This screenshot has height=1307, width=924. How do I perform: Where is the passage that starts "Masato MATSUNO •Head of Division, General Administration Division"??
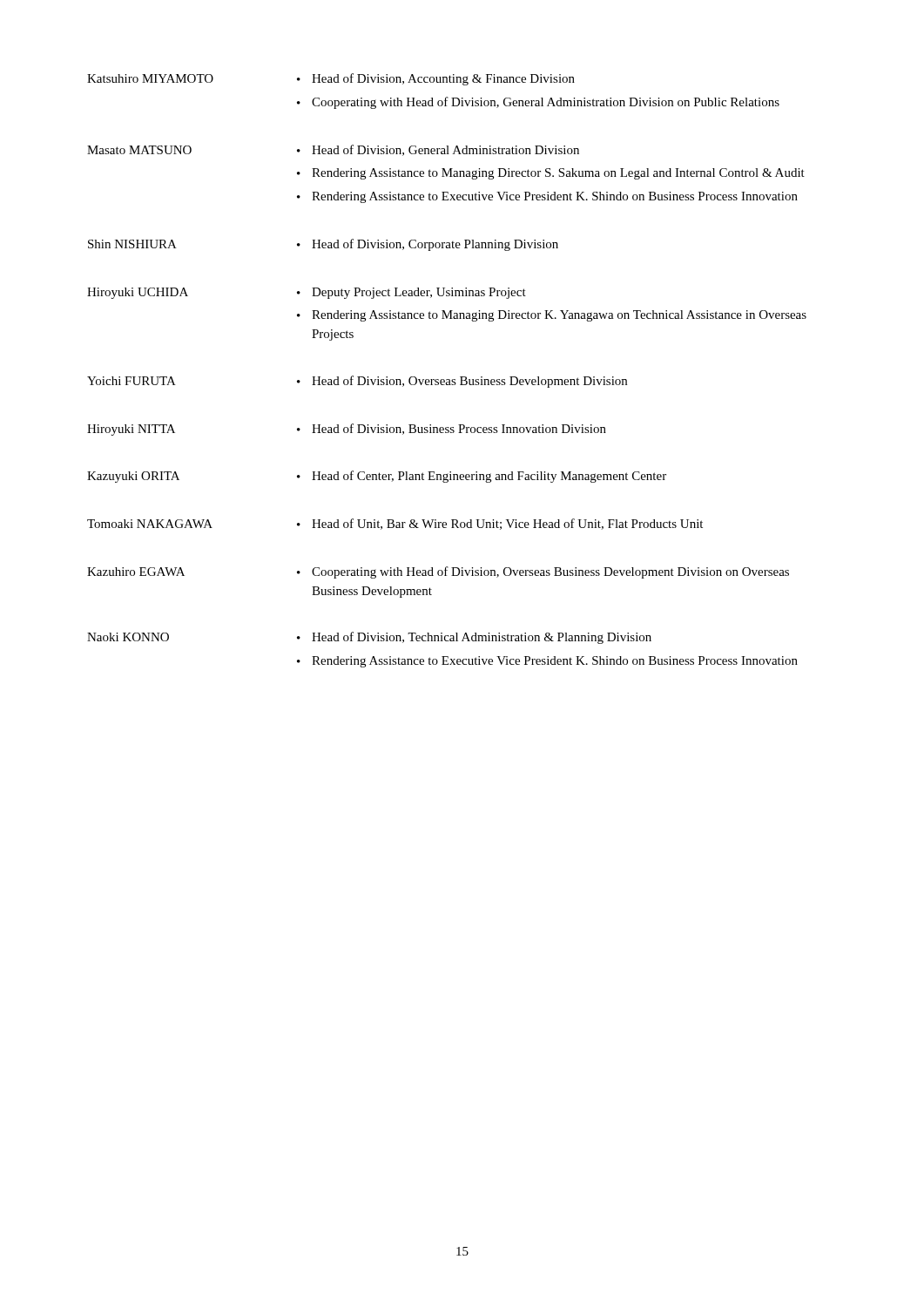(x=462, y=176)
